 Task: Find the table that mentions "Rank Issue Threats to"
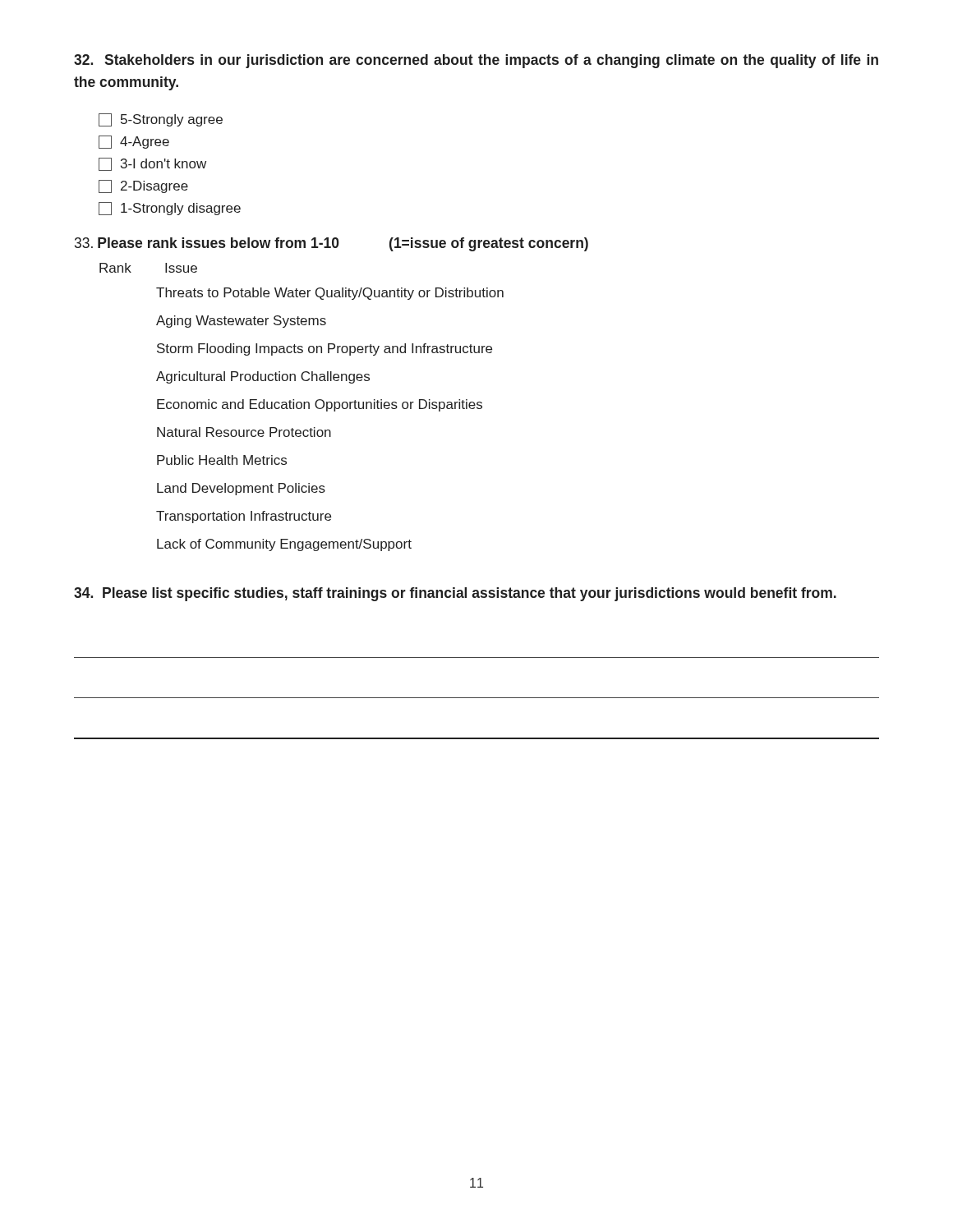tap(489, 407)
